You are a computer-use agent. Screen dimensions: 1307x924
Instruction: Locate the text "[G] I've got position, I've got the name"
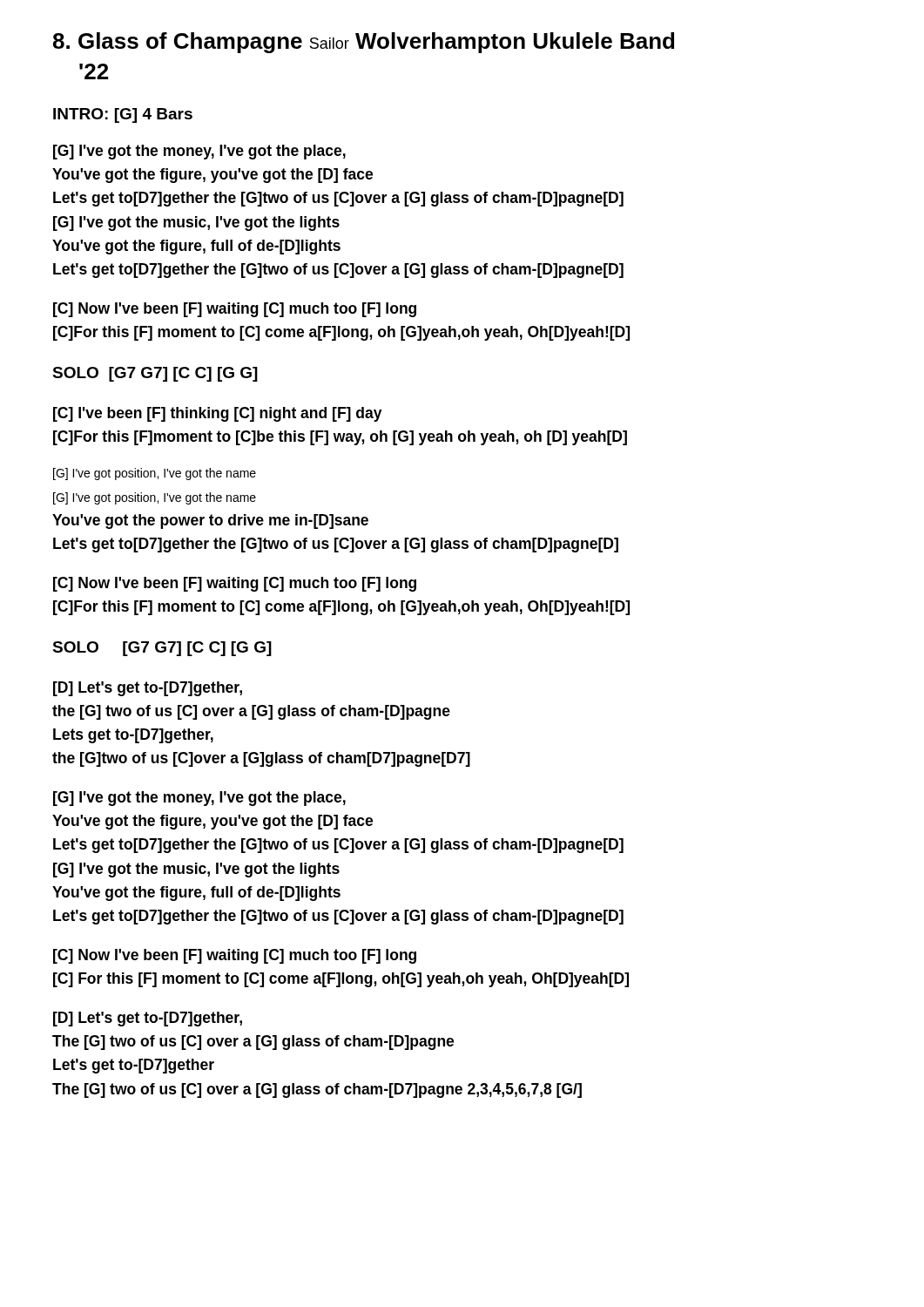coord(154,473)
